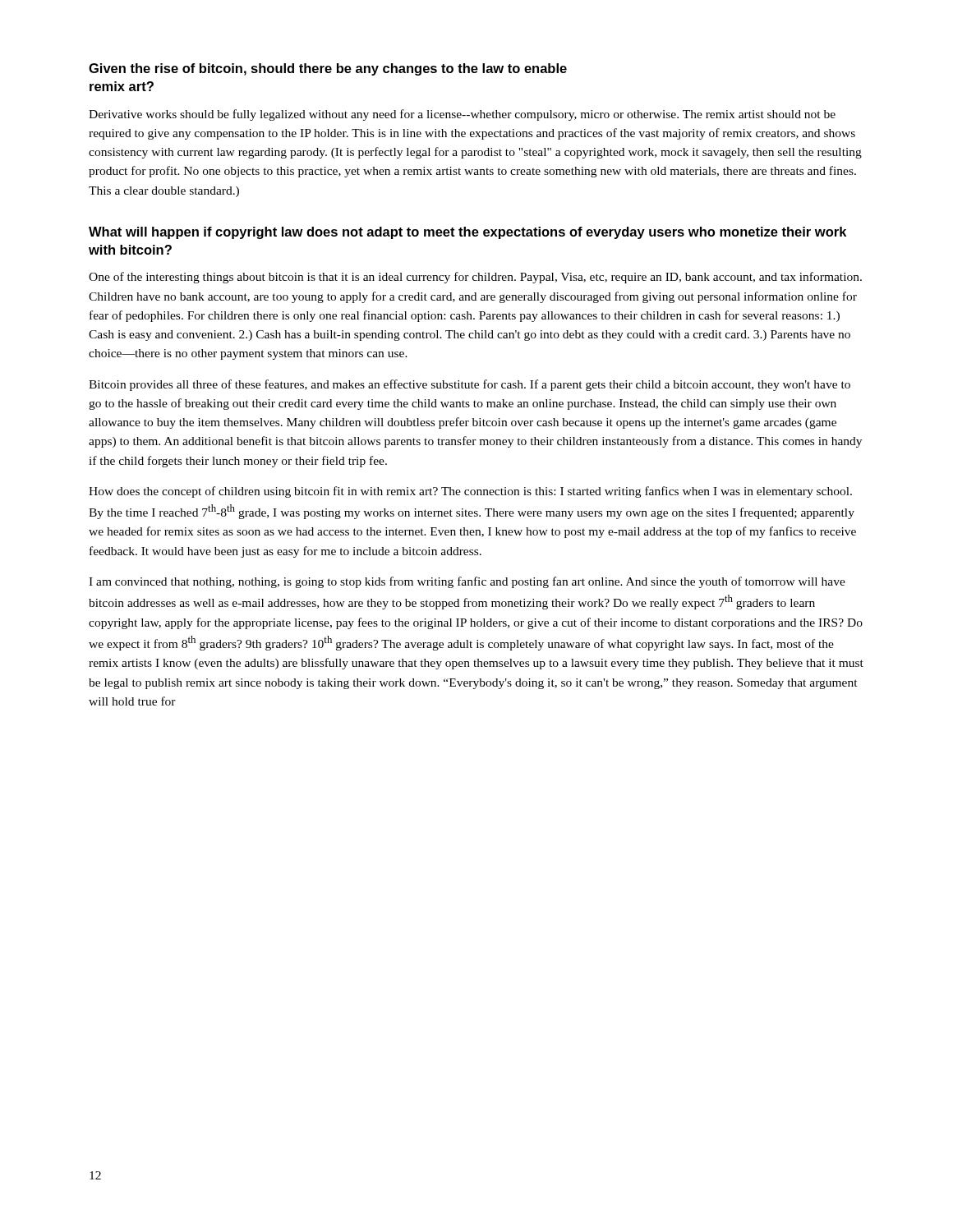Image resolution: width=953 pixels, height=1232 pixels.
Task: Find the section header containing "What will happen if copyright"
Action: click(x=468, y=241)
